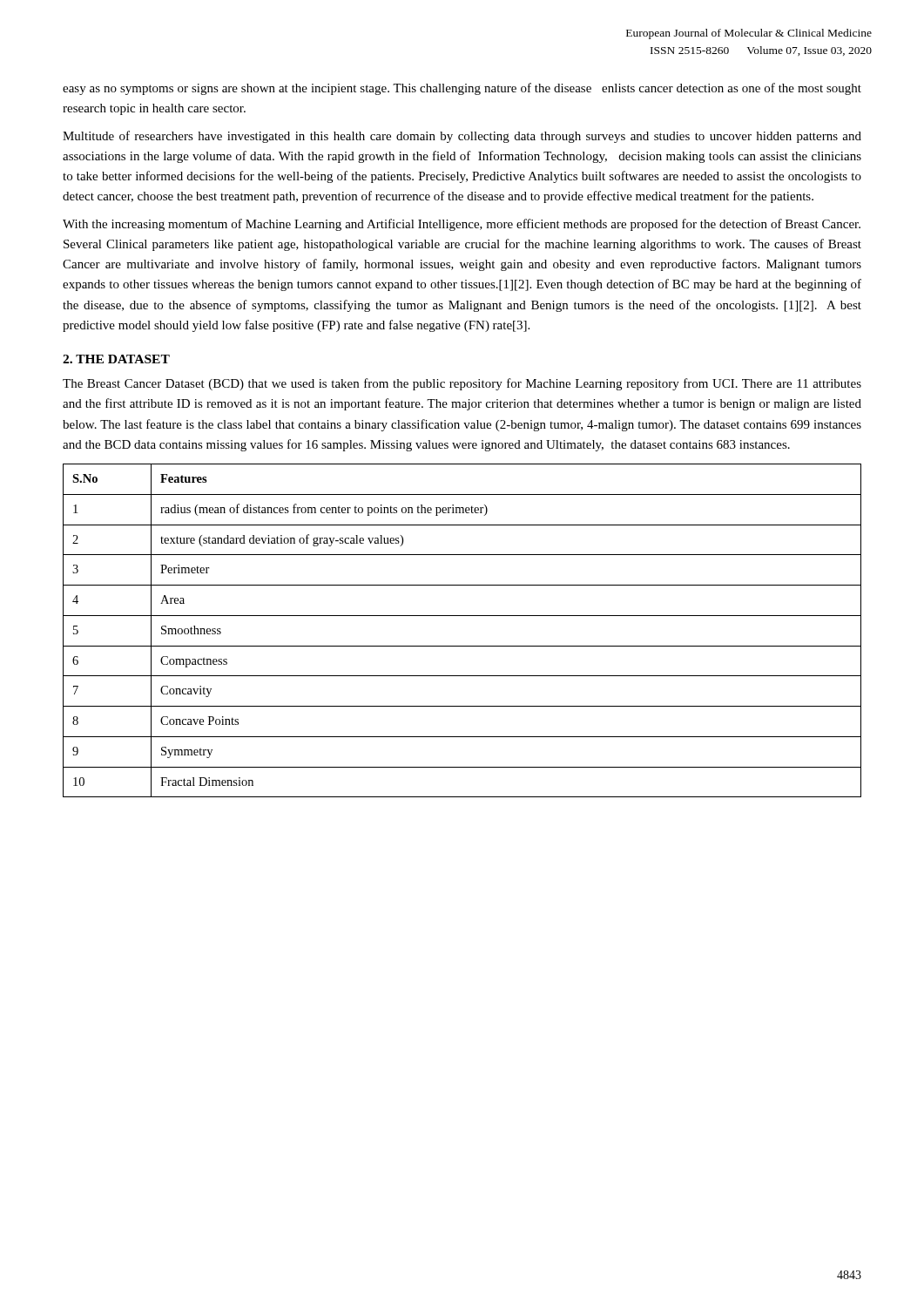Navigate to the passage starting "Multitude of researchers"
This screenshot has width=924, height=1307.
(x=462, y=166)
